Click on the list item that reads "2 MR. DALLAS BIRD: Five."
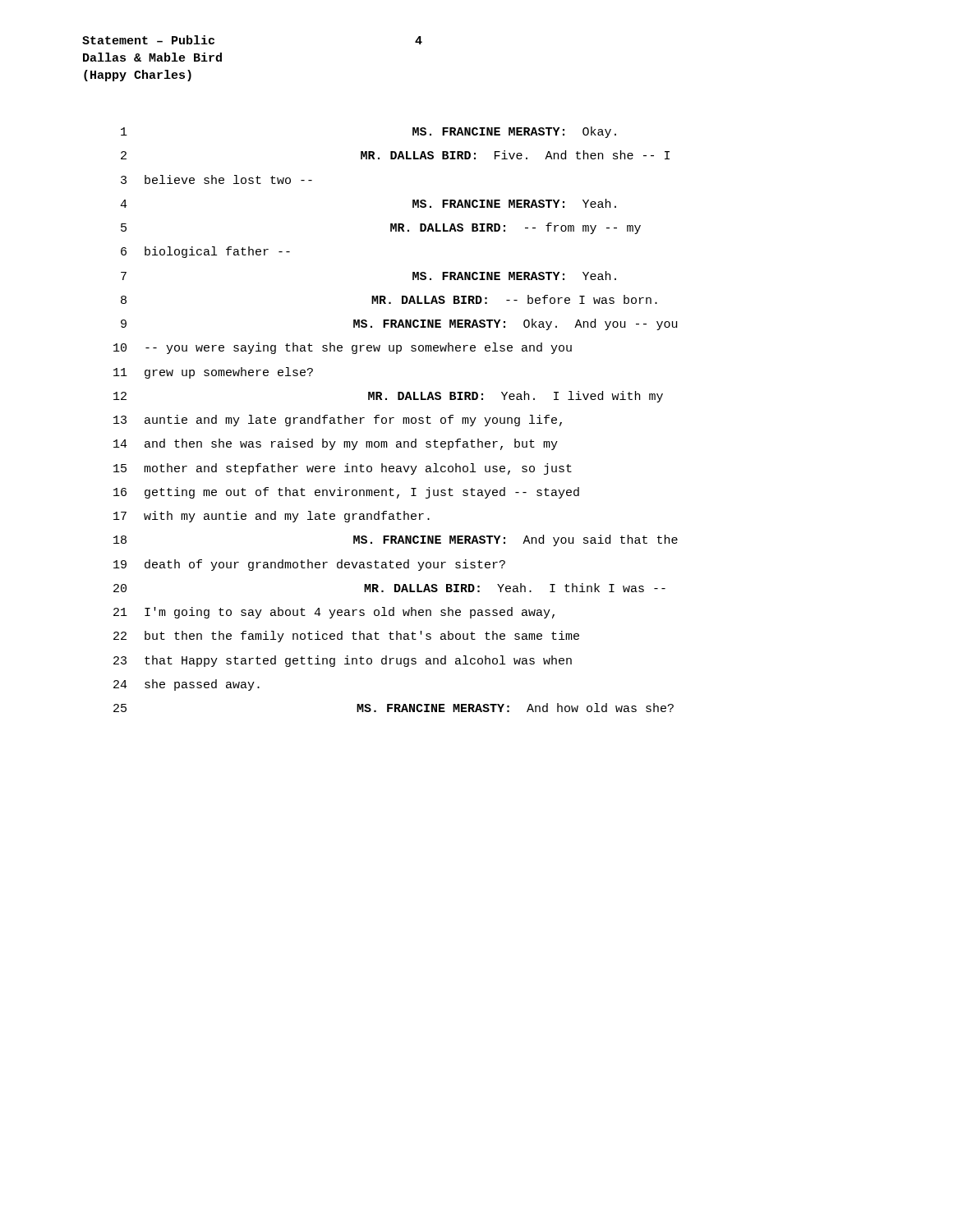The image size is (953, 1232). click(x=485, y=157)
